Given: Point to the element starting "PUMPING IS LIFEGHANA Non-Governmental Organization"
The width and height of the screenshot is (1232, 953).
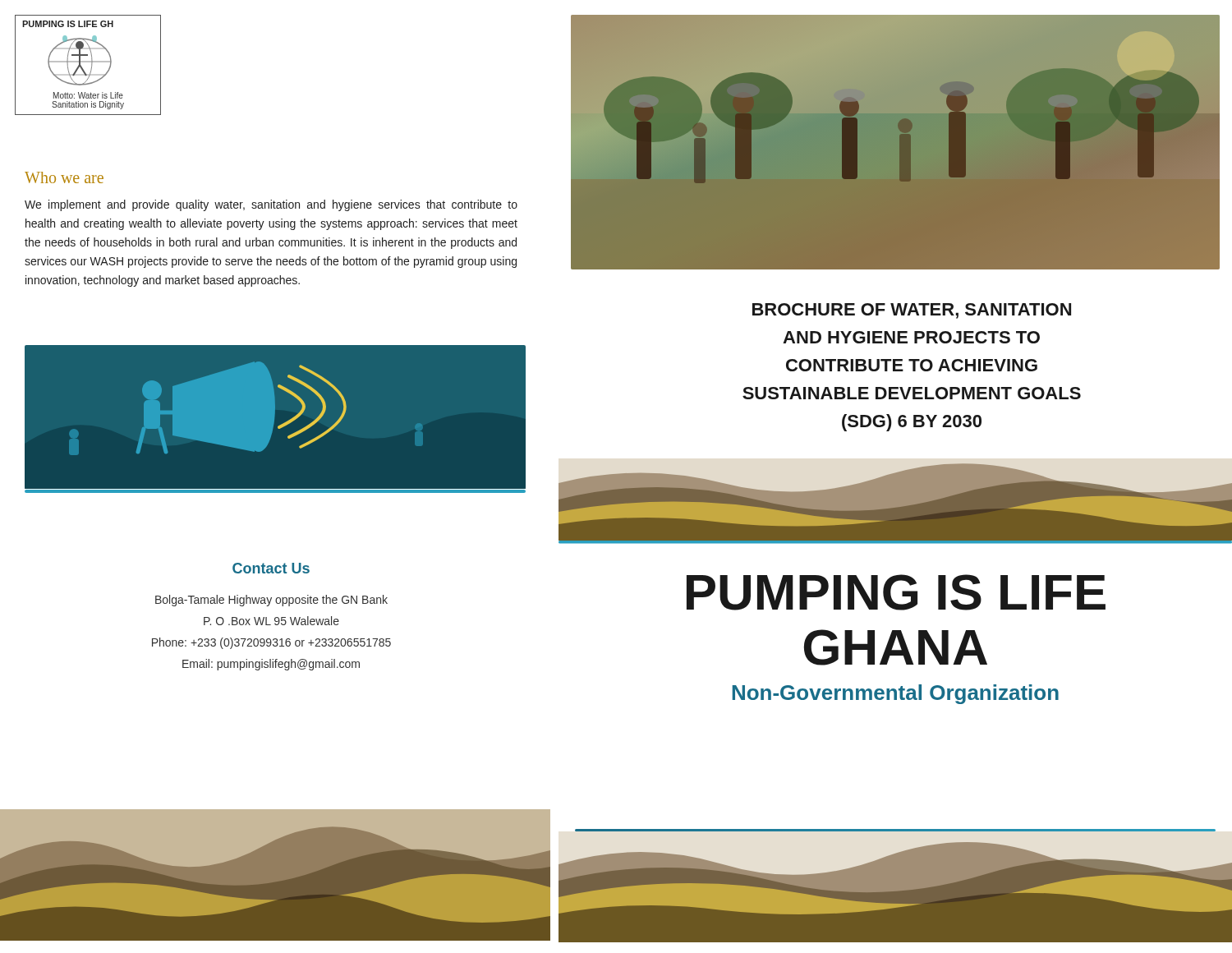Looking at the screenshot, I should pos(895,635).
